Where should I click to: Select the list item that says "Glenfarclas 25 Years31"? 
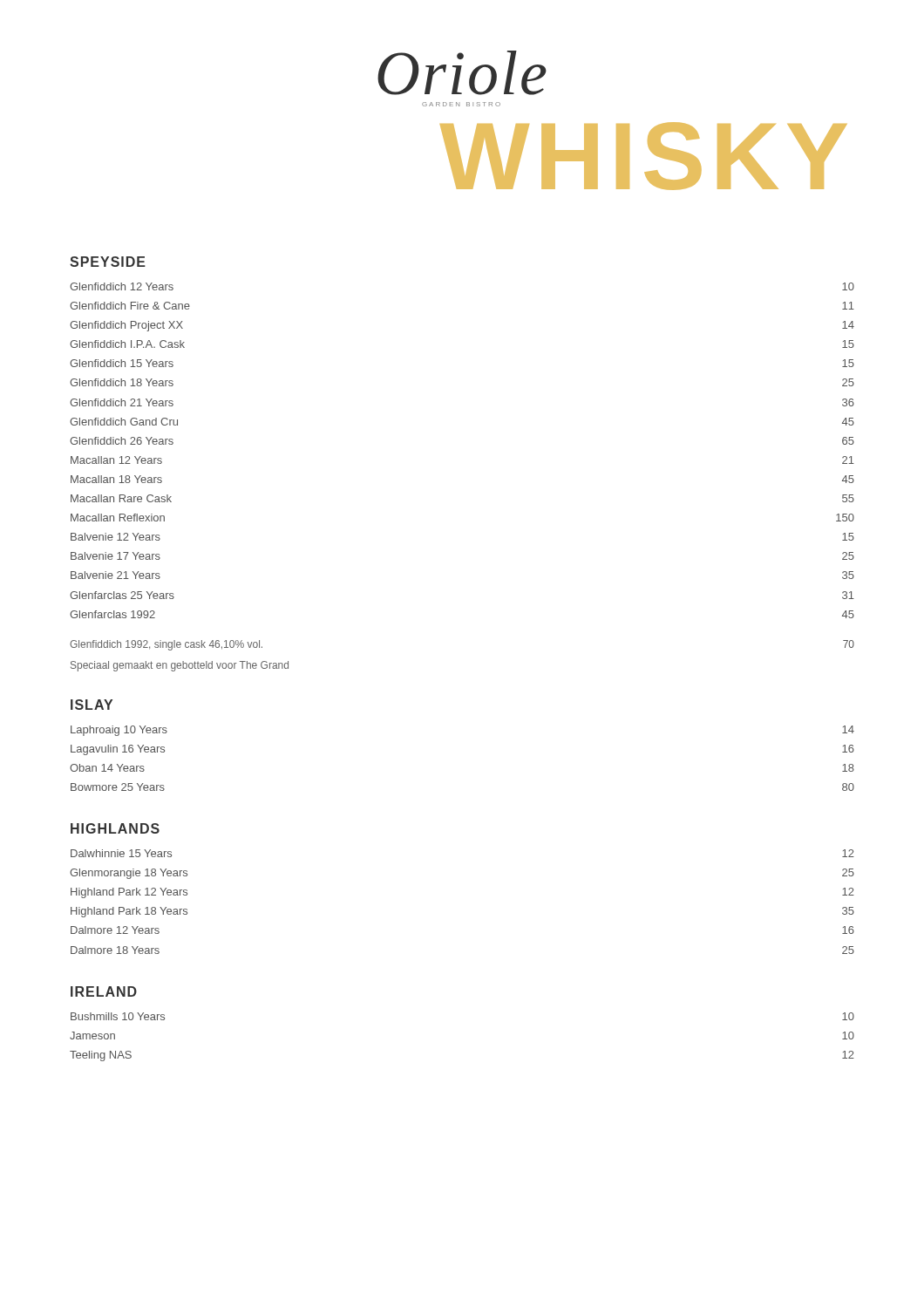point(123,595)
